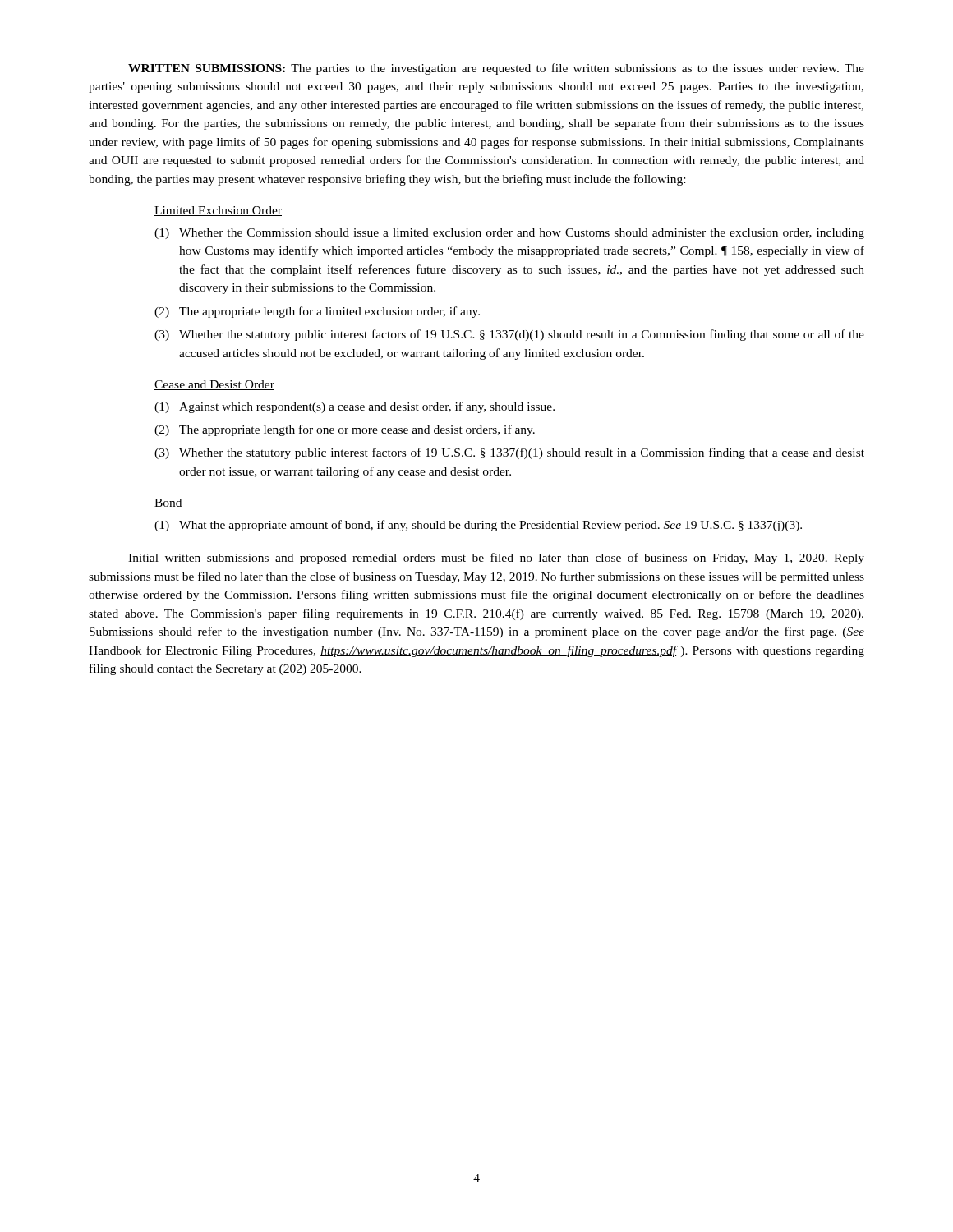Where is the passage that starts "(1) Against which respondent(s) a cease and desist"?
The height and width of the screenshot is (1232, 953).
pyautogui.click(x=509, y=406)
